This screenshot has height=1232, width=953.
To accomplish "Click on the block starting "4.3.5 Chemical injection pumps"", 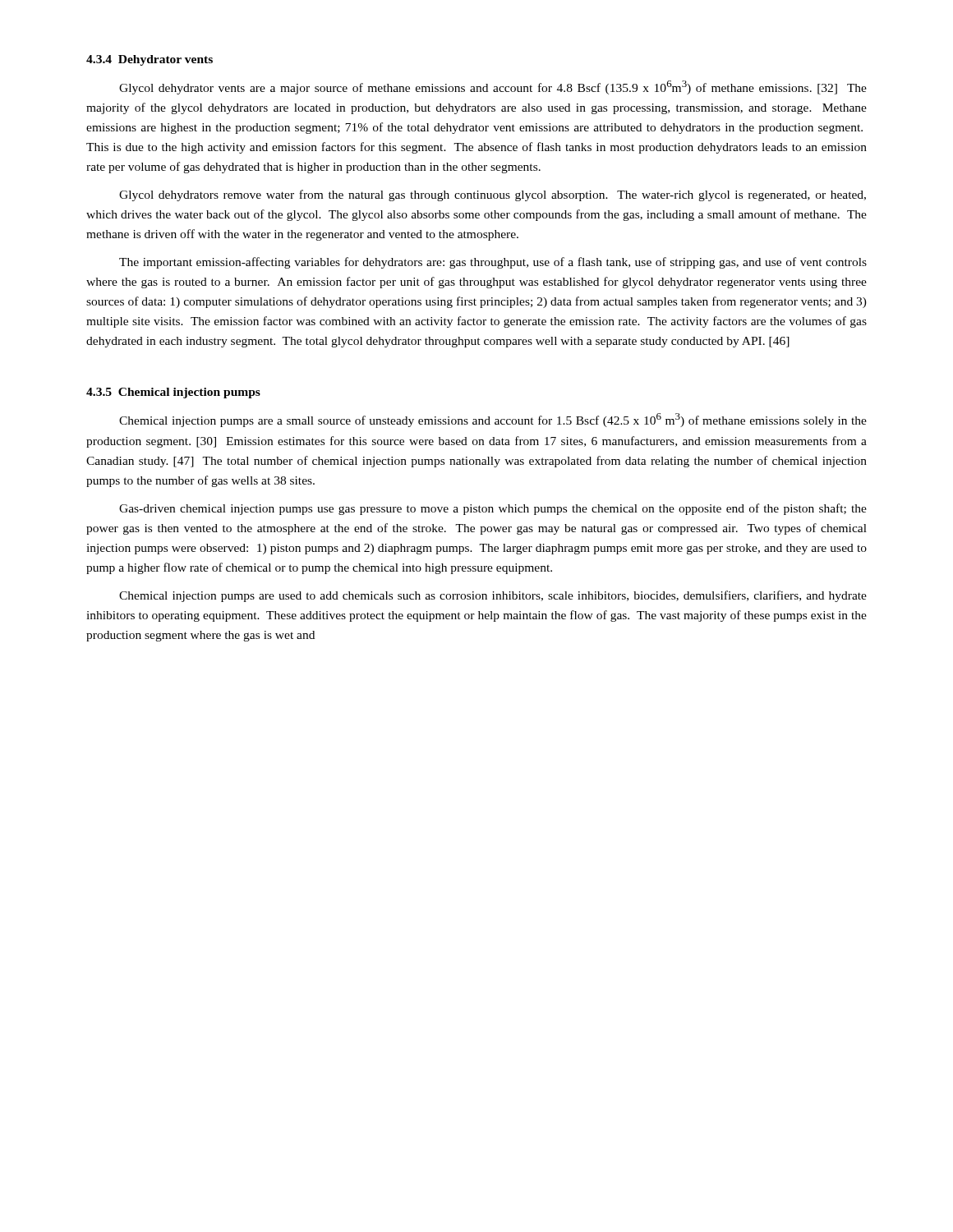I will (x=173, y=392).
